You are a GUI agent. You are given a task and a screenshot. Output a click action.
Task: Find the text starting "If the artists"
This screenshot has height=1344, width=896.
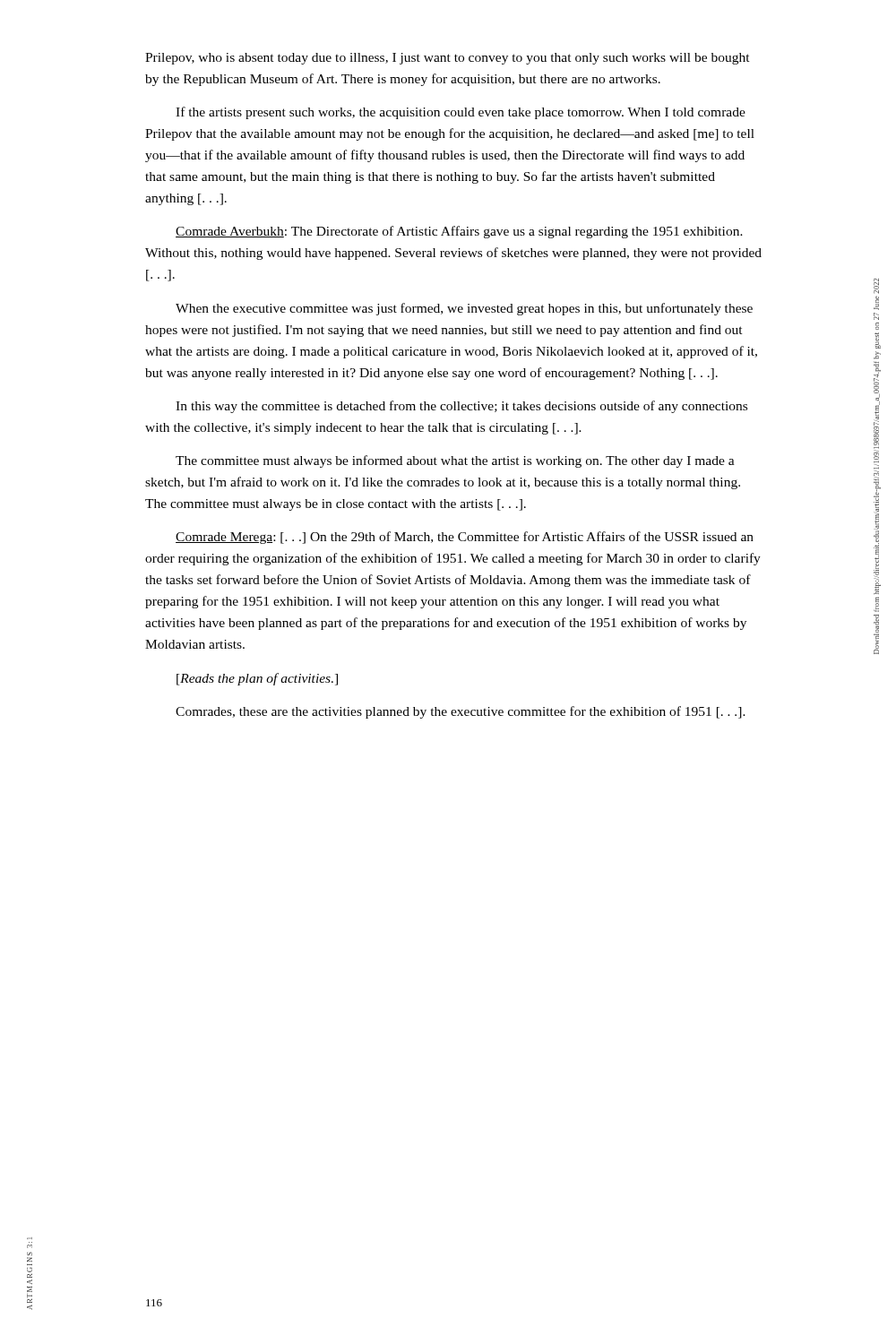[454, 155]
